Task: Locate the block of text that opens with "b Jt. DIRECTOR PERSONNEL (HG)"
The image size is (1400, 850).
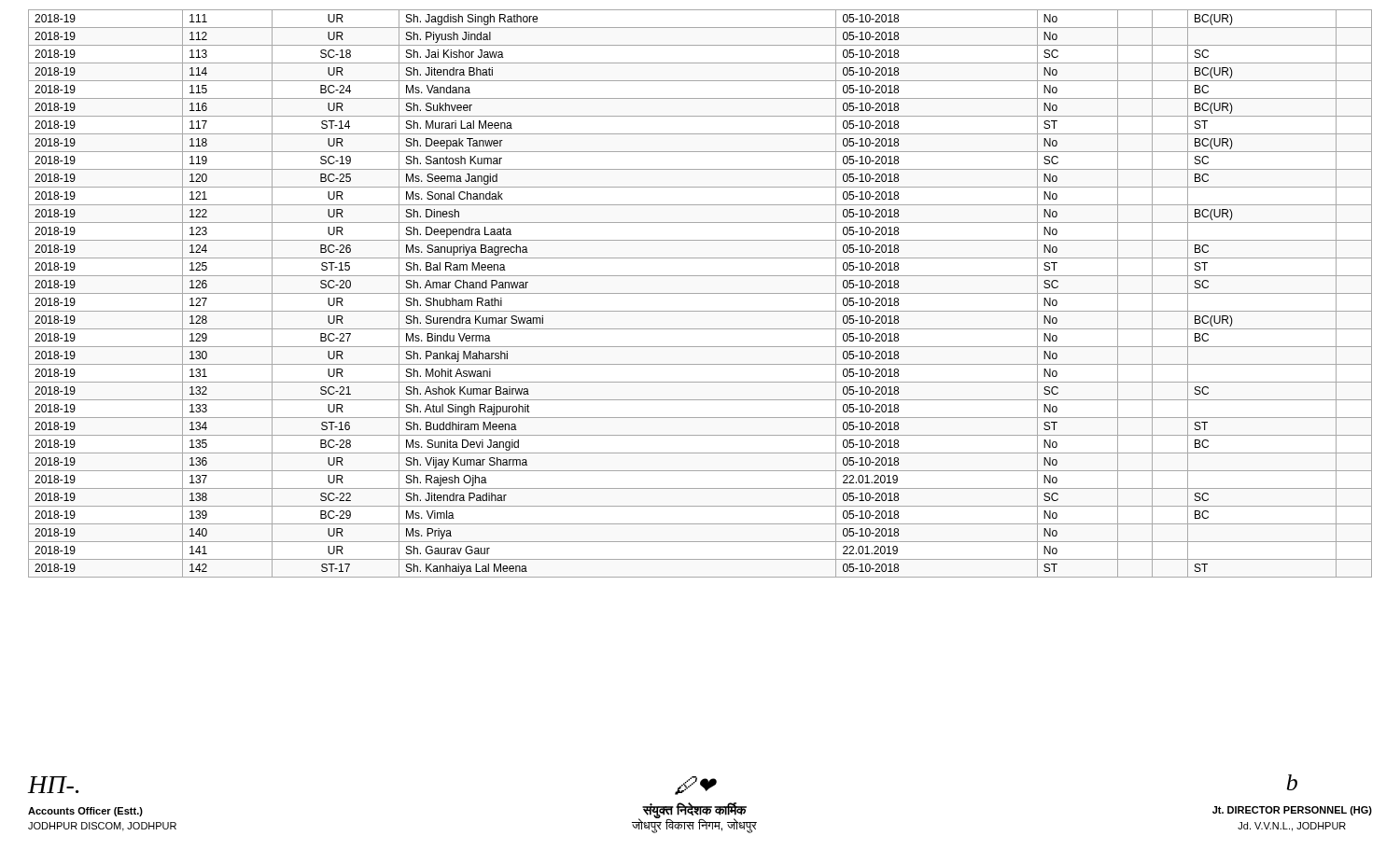Action: coord(1292,799)
